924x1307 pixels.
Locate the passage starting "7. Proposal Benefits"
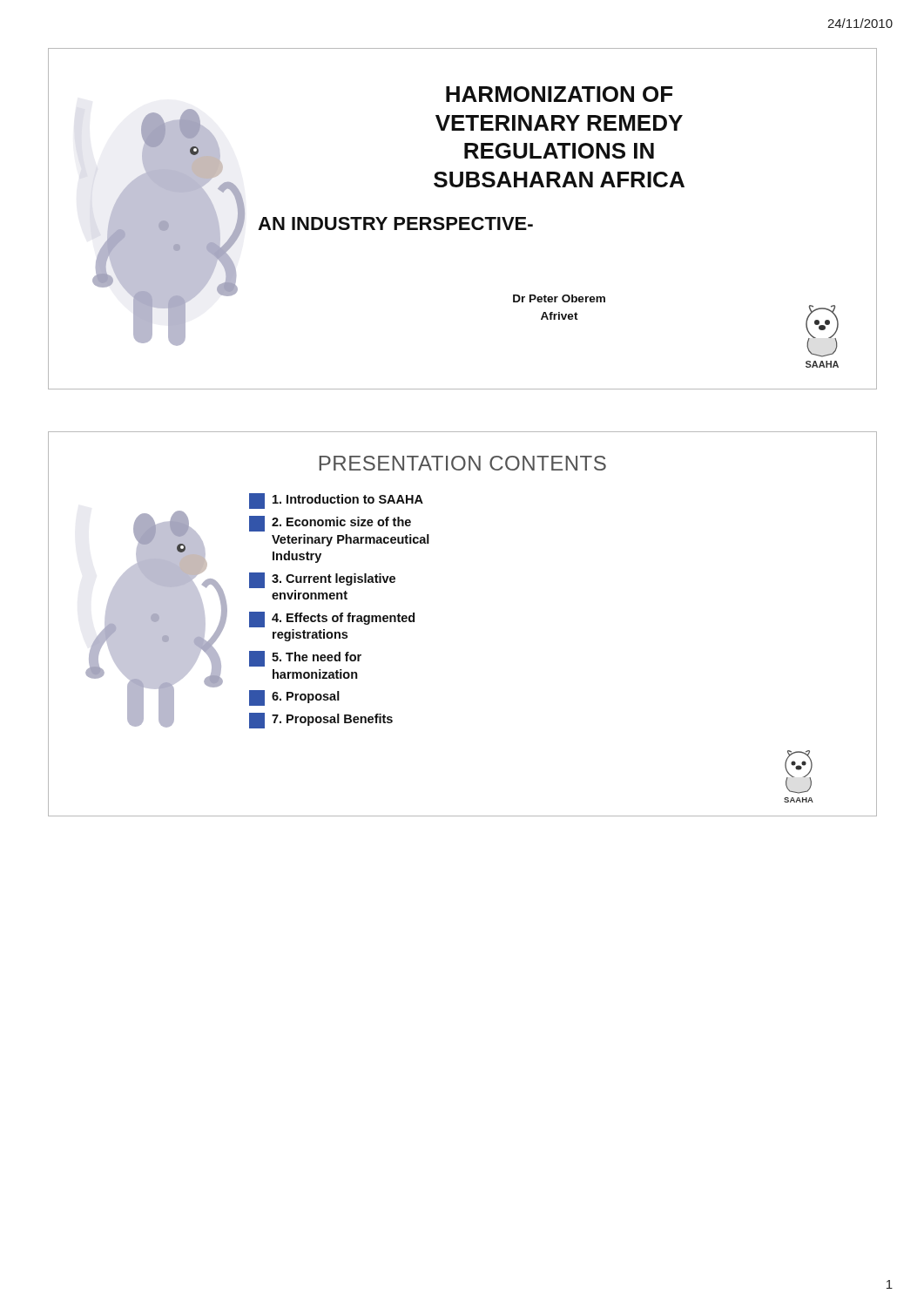[x=321, y=720]
